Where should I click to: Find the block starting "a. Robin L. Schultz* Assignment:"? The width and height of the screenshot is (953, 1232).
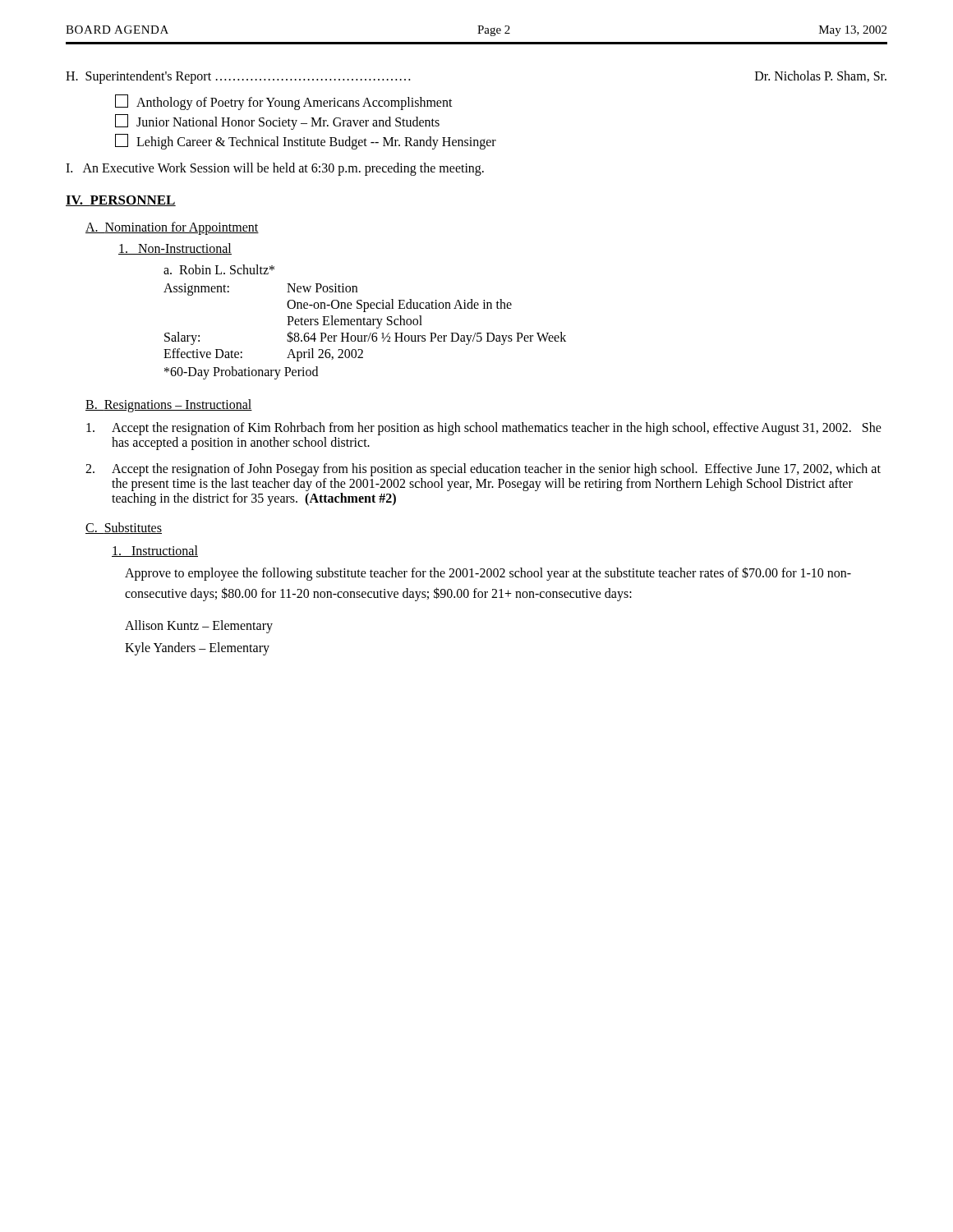219,269
